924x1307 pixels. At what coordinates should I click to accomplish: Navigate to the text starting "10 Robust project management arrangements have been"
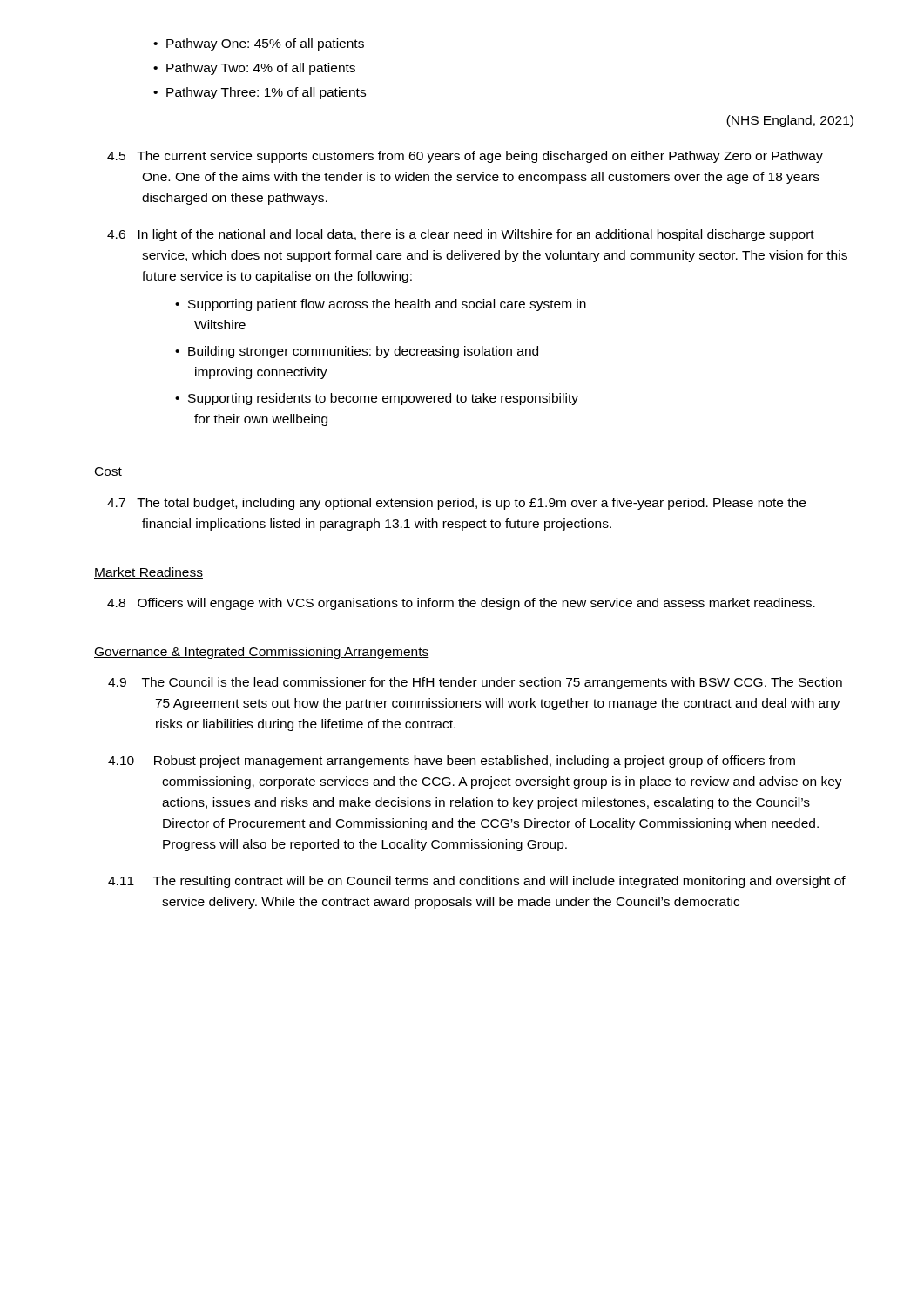tap(475, 802)
